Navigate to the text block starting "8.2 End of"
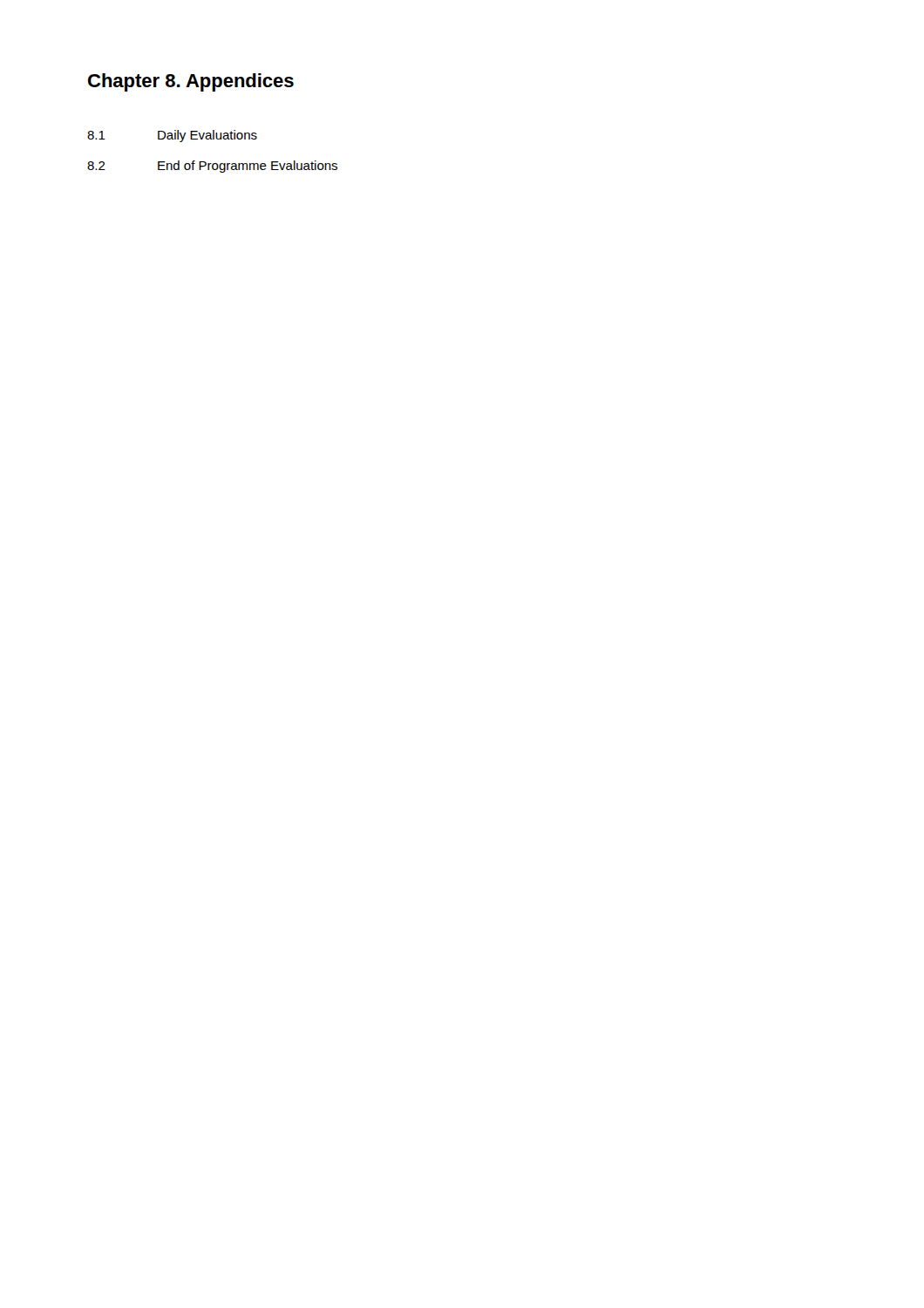The height and width of the screenshot is (1308, 924). (213, 165)
